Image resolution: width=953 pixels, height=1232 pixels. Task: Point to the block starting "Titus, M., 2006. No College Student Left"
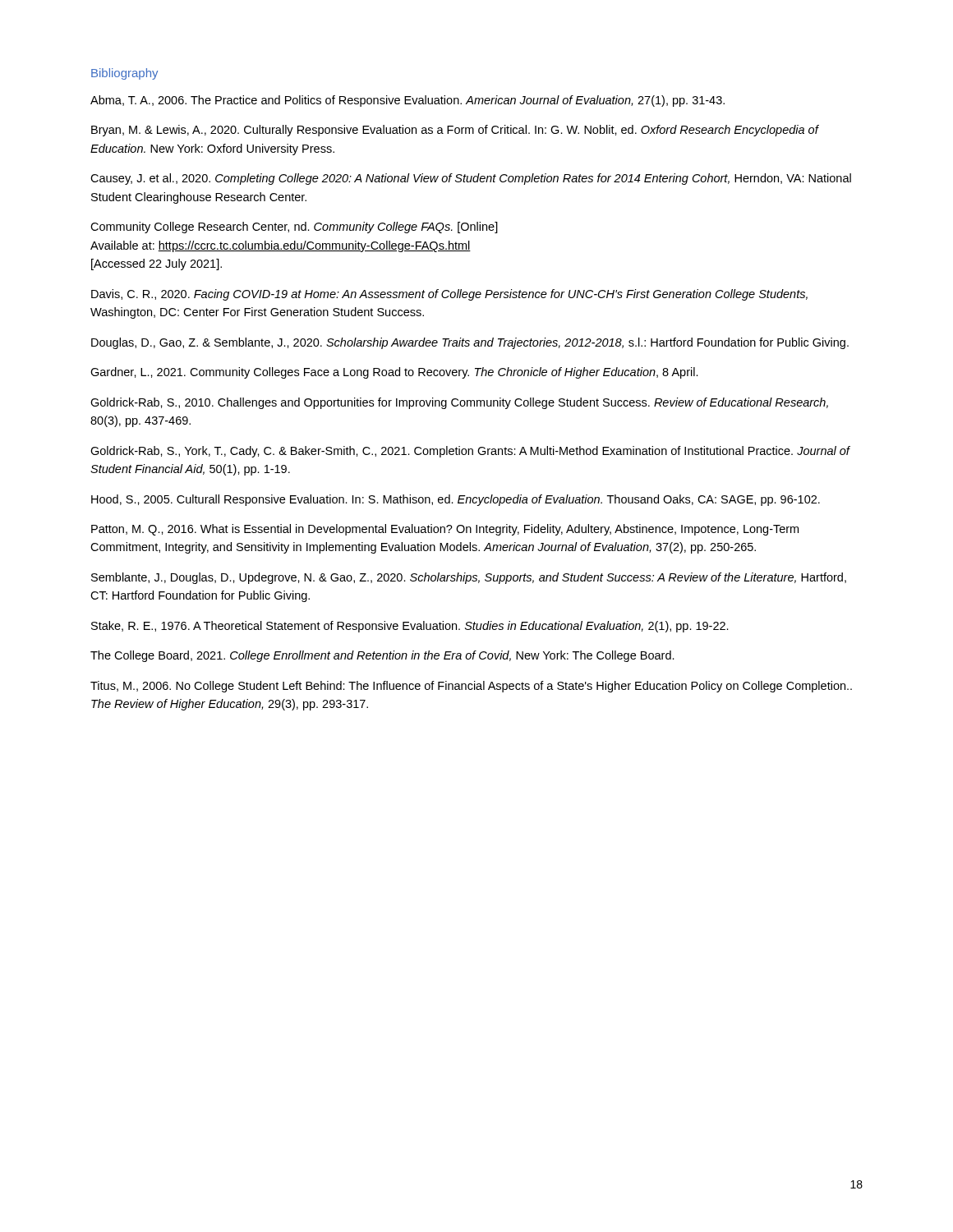click(472, 695)
